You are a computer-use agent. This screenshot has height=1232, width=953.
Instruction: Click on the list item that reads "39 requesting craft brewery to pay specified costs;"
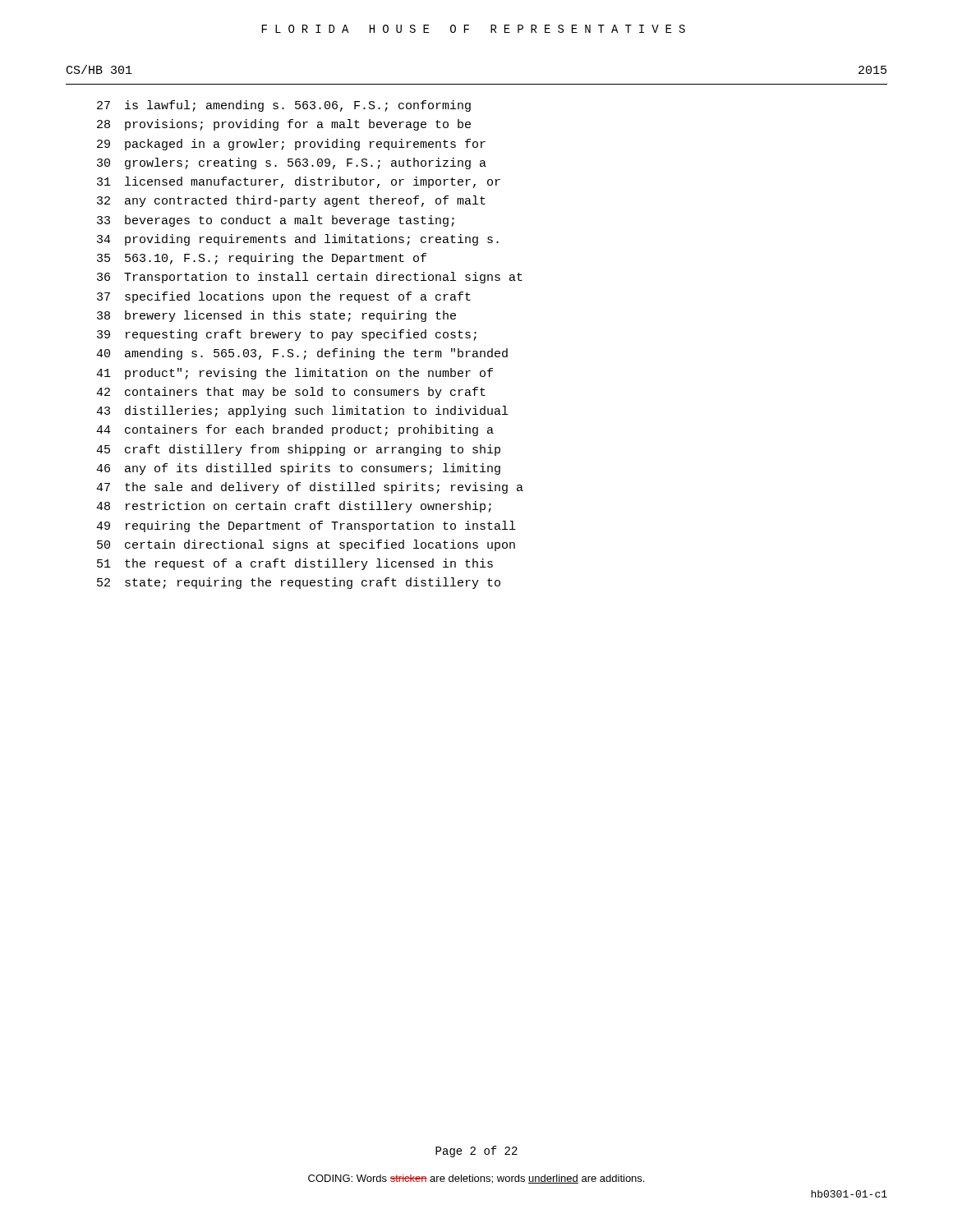pos(476,336)
